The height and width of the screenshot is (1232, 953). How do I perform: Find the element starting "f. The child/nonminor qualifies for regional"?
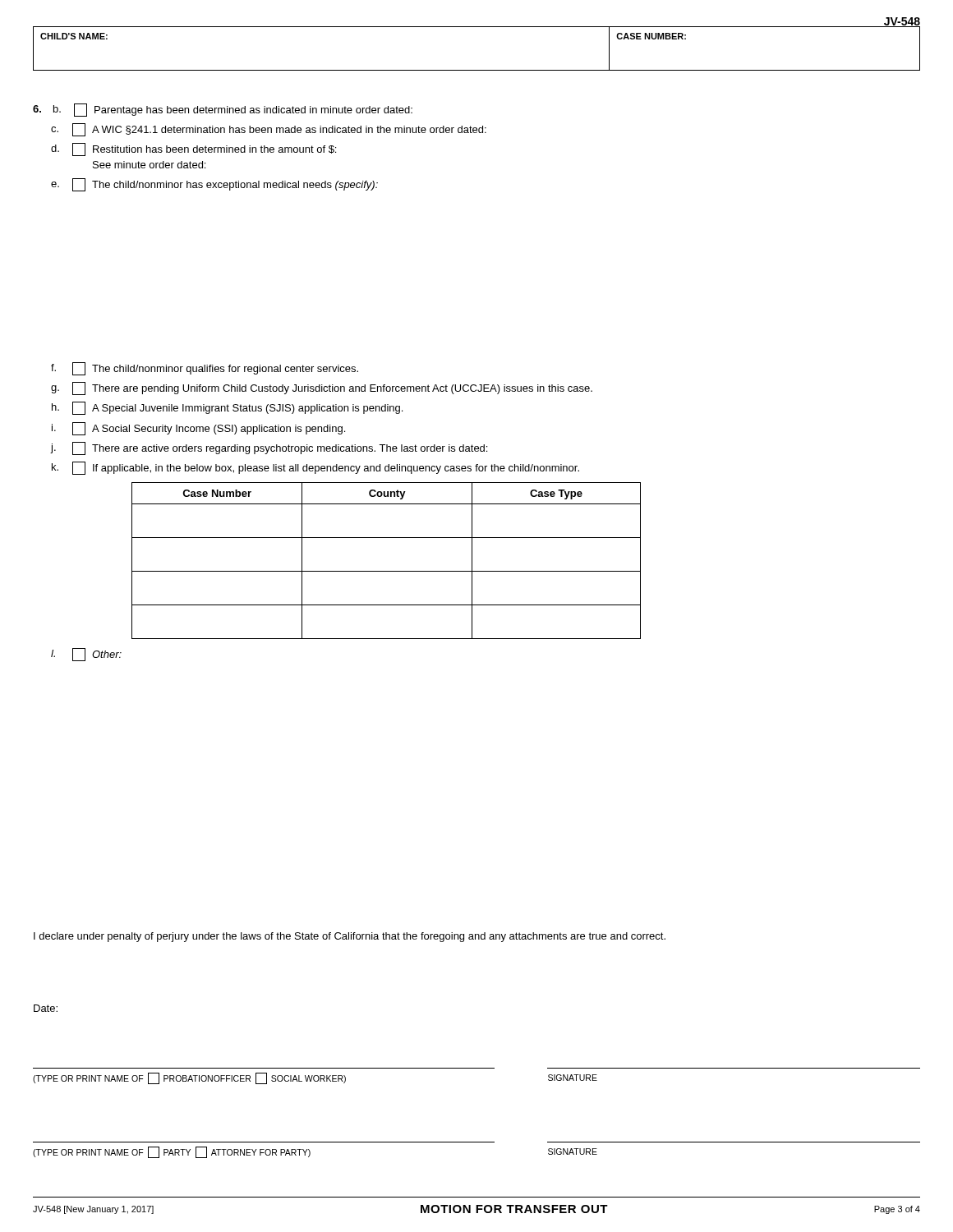coord(205,369)
